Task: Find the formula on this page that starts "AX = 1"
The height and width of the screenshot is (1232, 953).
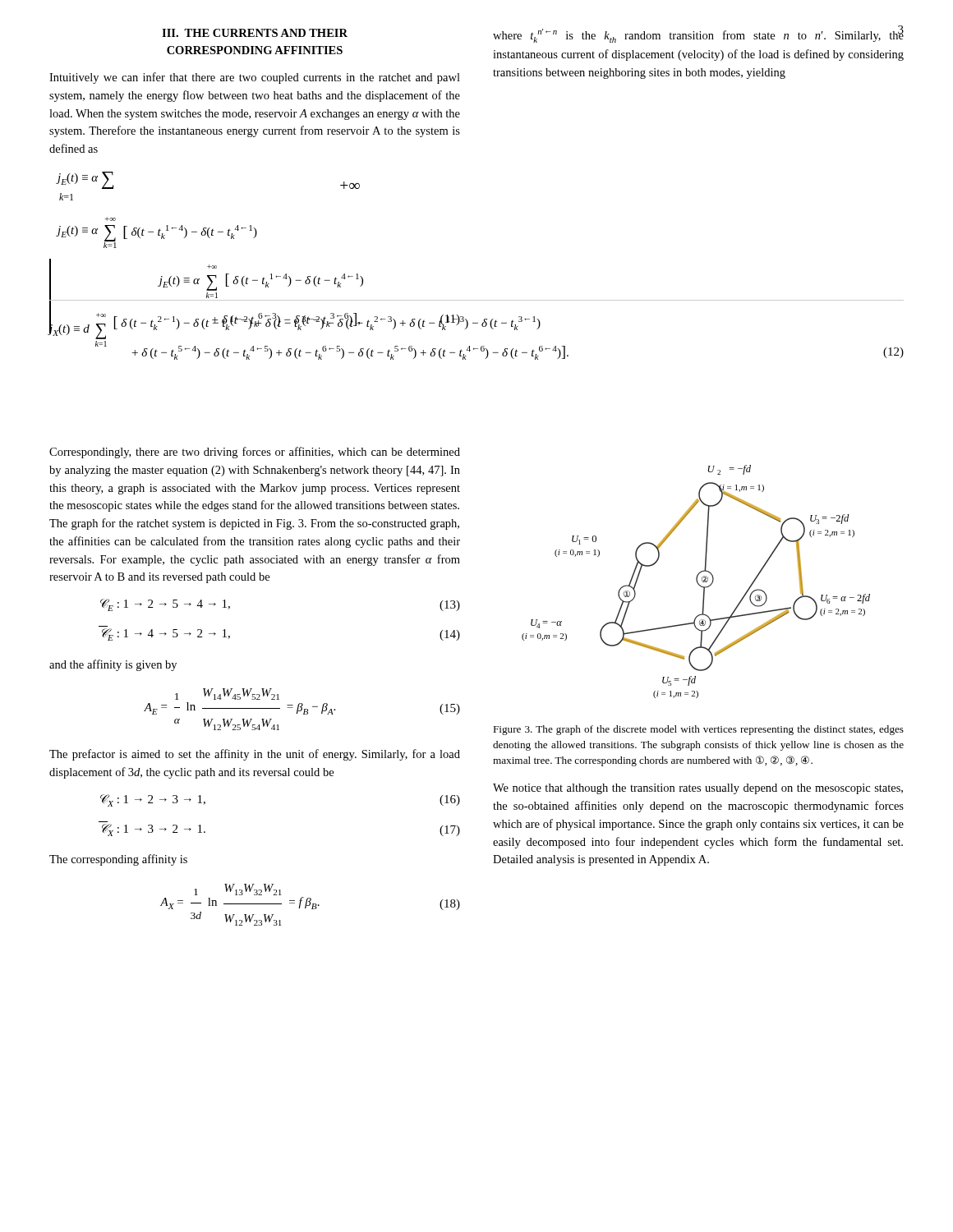Action: (255, 903)
